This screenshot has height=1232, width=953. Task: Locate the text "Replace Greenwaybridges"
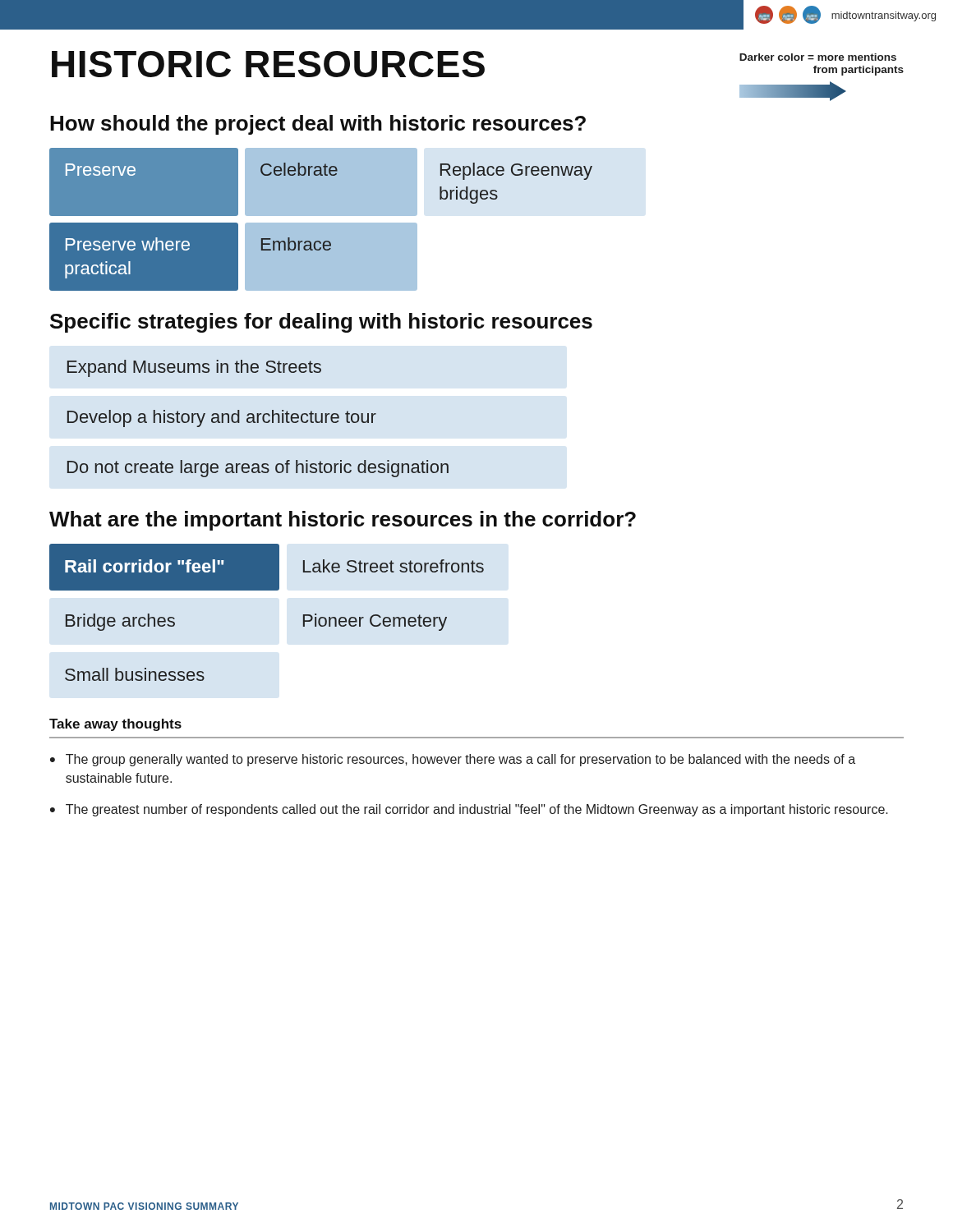pyautogui.click(x=516, y=181)
